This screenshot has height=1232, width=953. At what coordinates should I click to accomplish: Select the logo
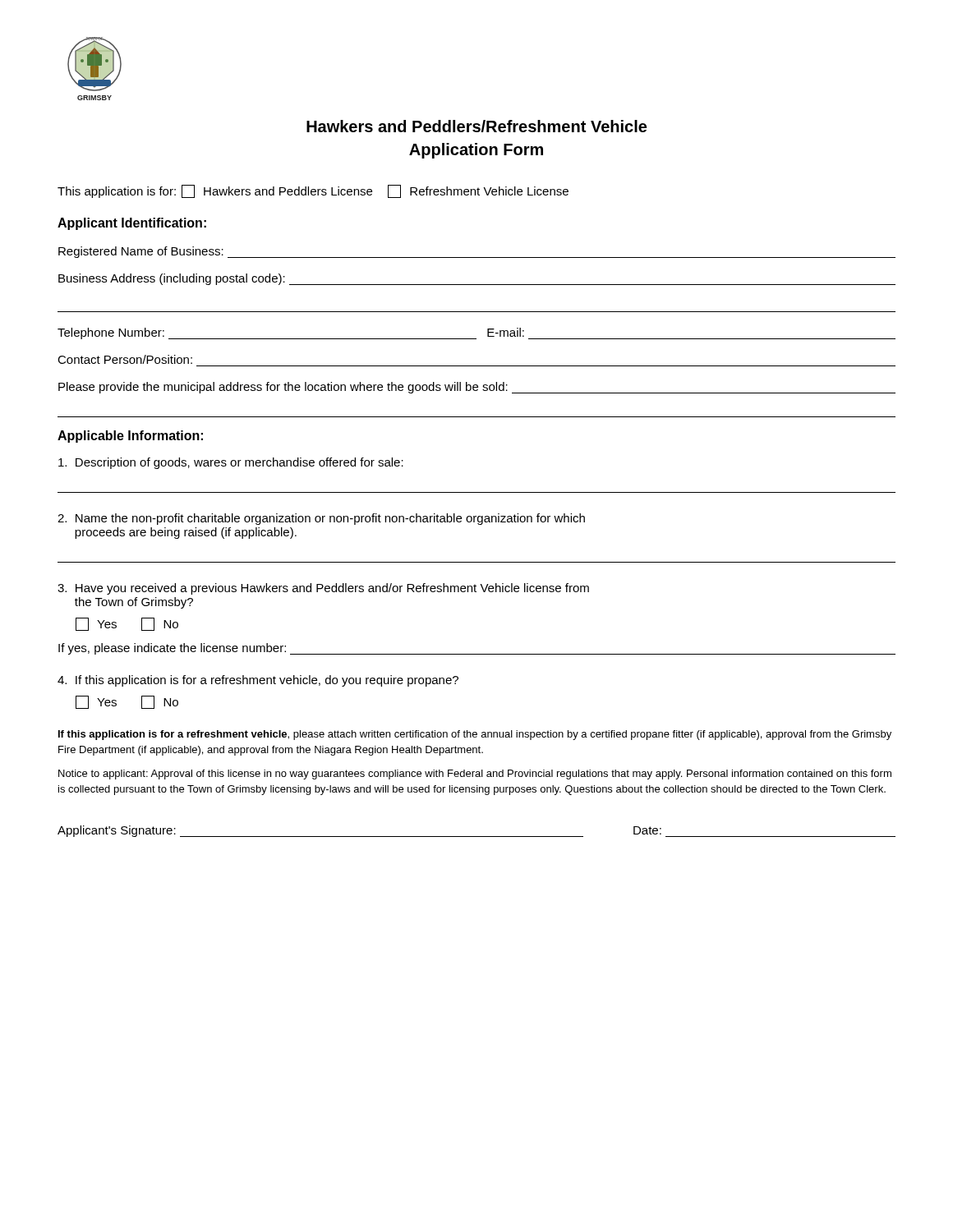[476, 70]
